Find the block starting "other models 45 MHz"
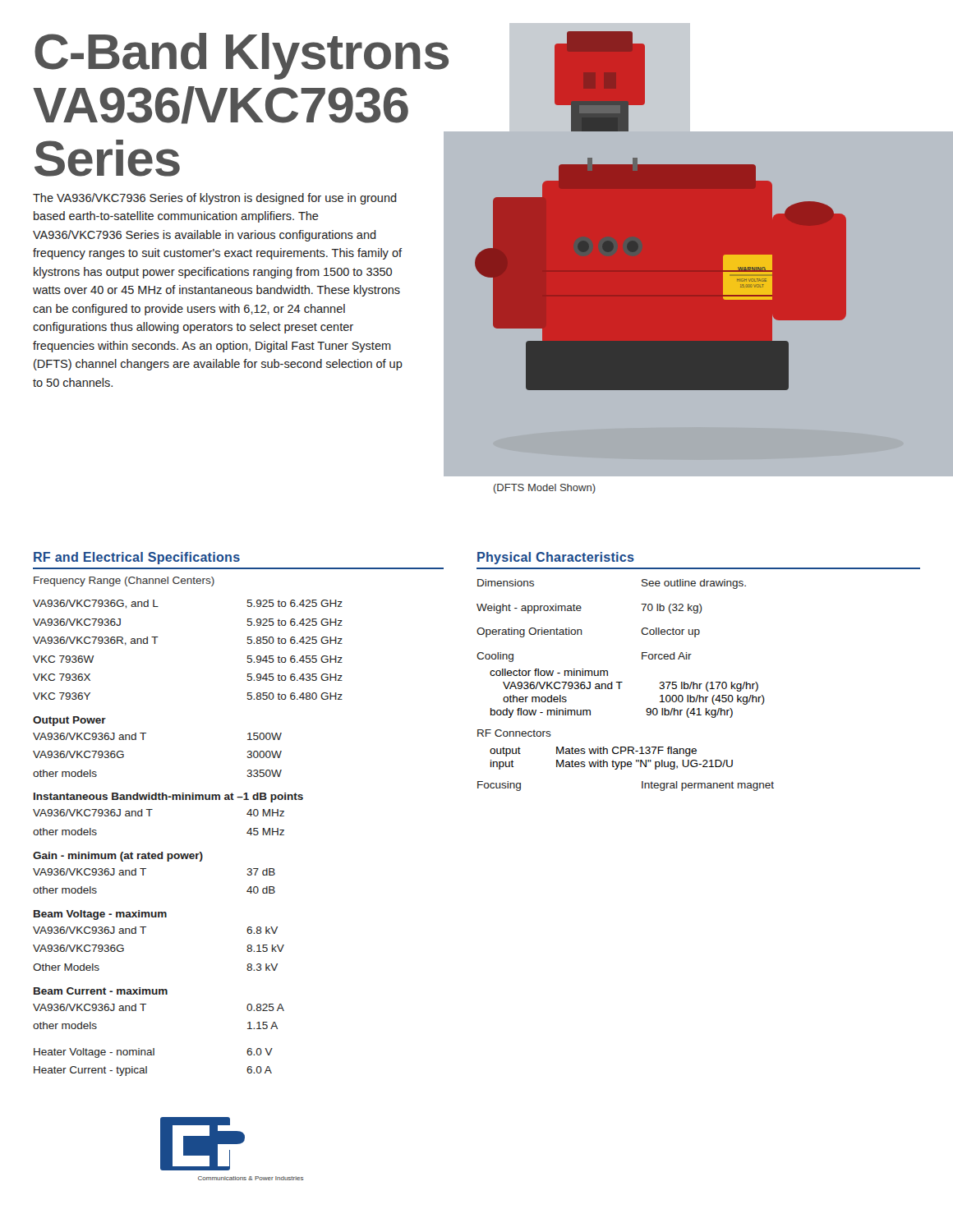Viewport: 953px width, 1232px height. [65, 832]
